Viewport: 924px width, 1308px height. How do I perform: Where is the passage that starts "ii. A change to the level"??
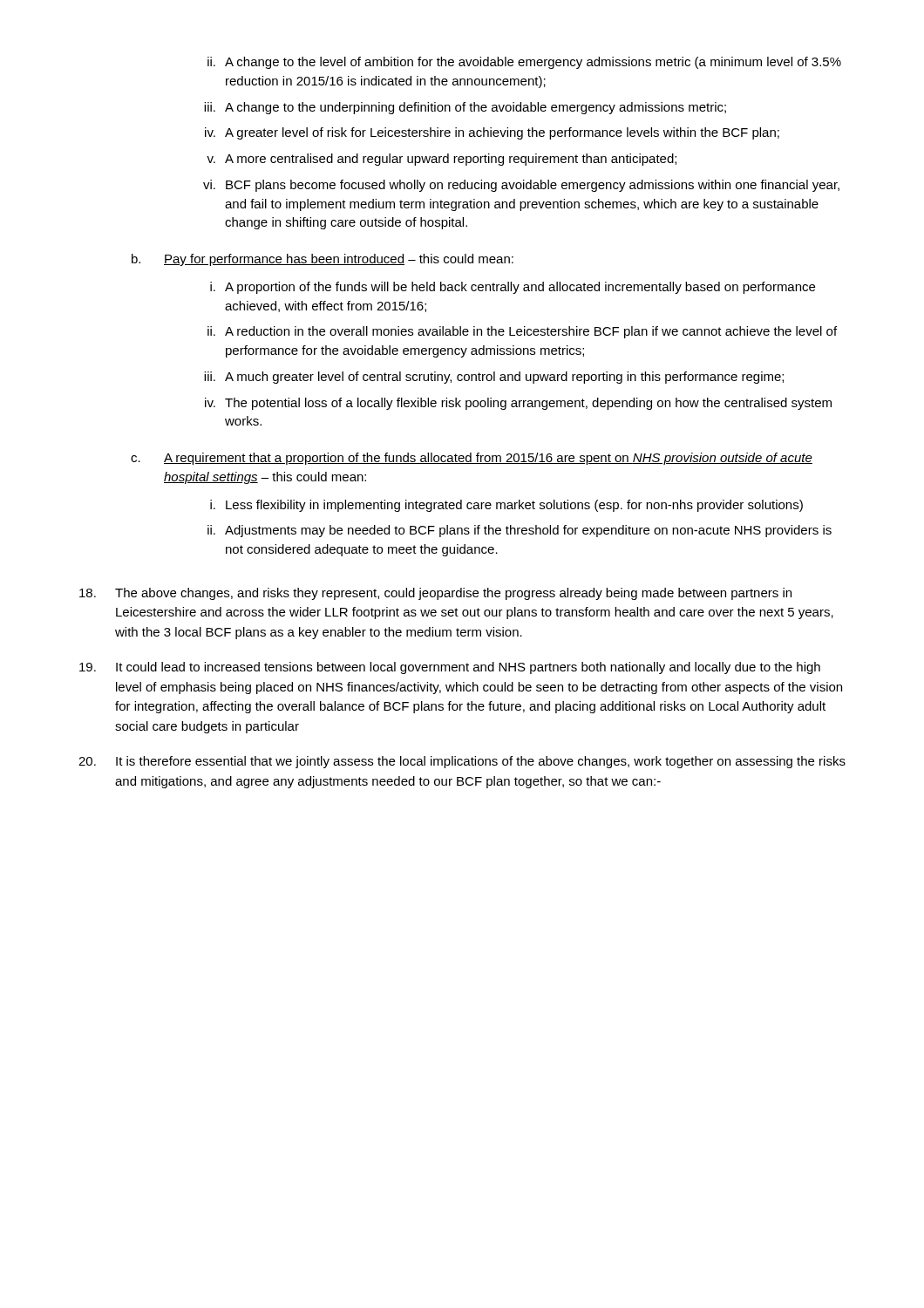click(510, 71)
